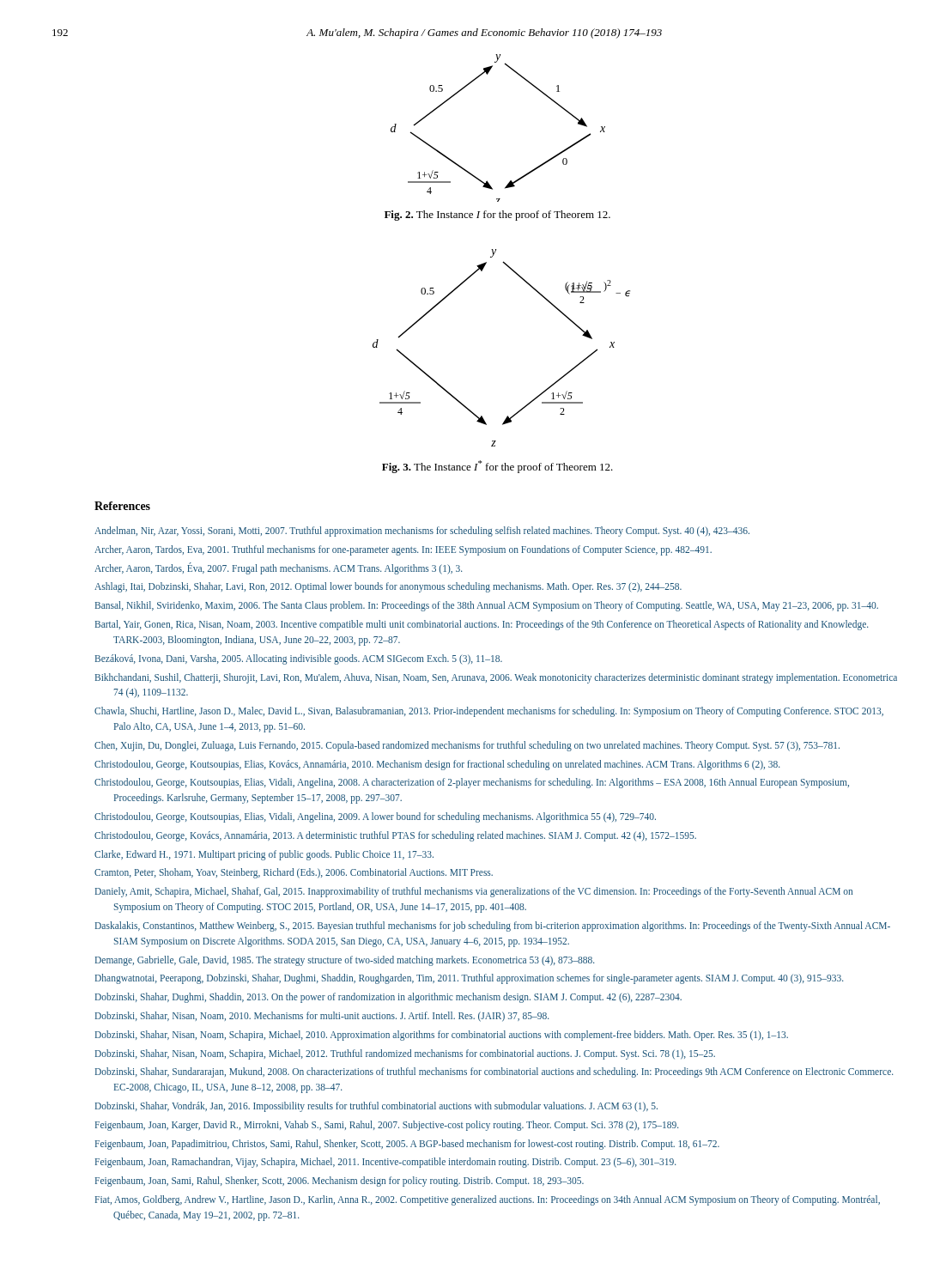Point to the text block starting "Christodoulou, George, Koutsoupias, Elias, Vidali, Angelina, 2008."
The image size is (952, 1288).
472,790
